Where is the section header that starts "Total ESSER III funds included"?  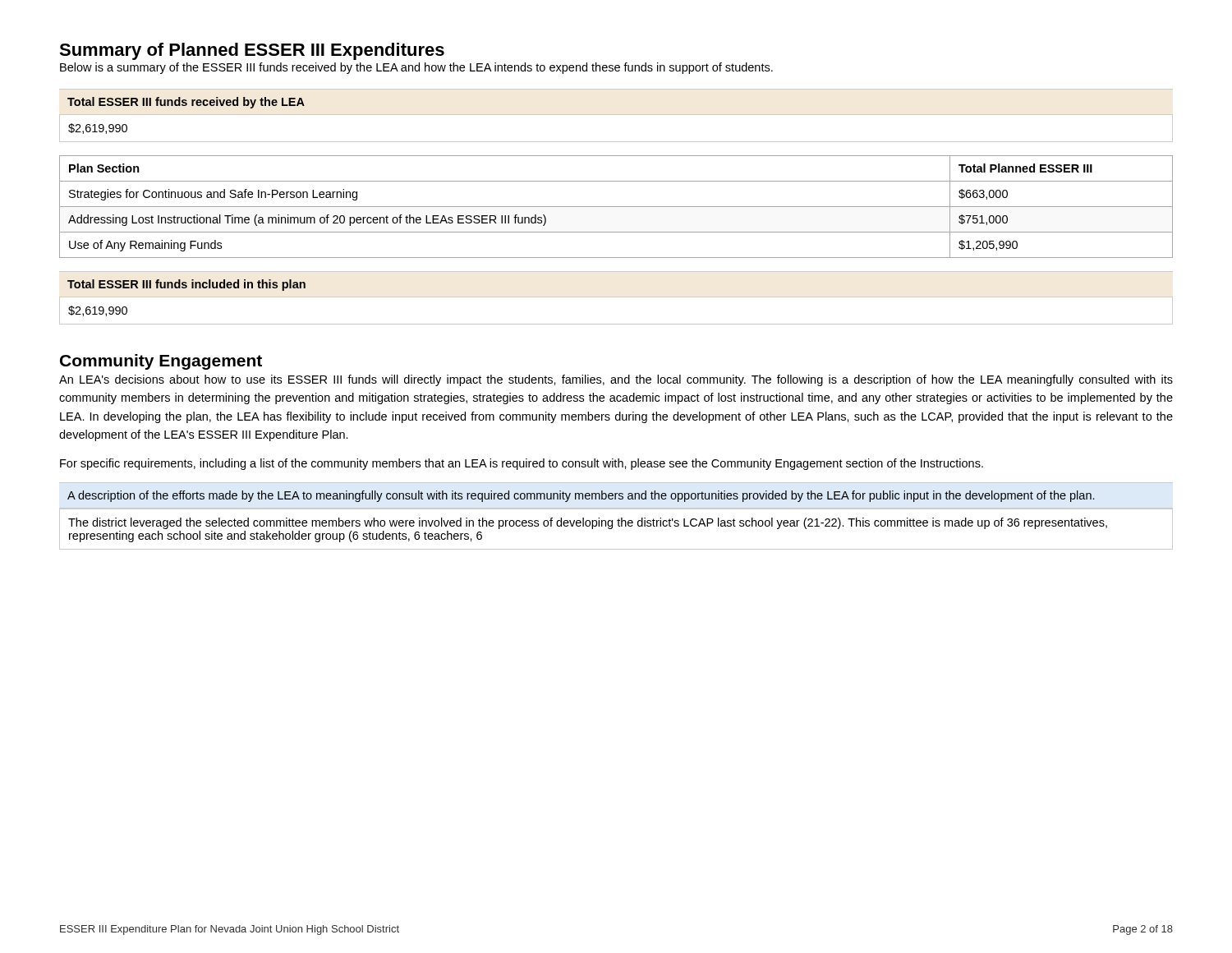tap(187, 284)
